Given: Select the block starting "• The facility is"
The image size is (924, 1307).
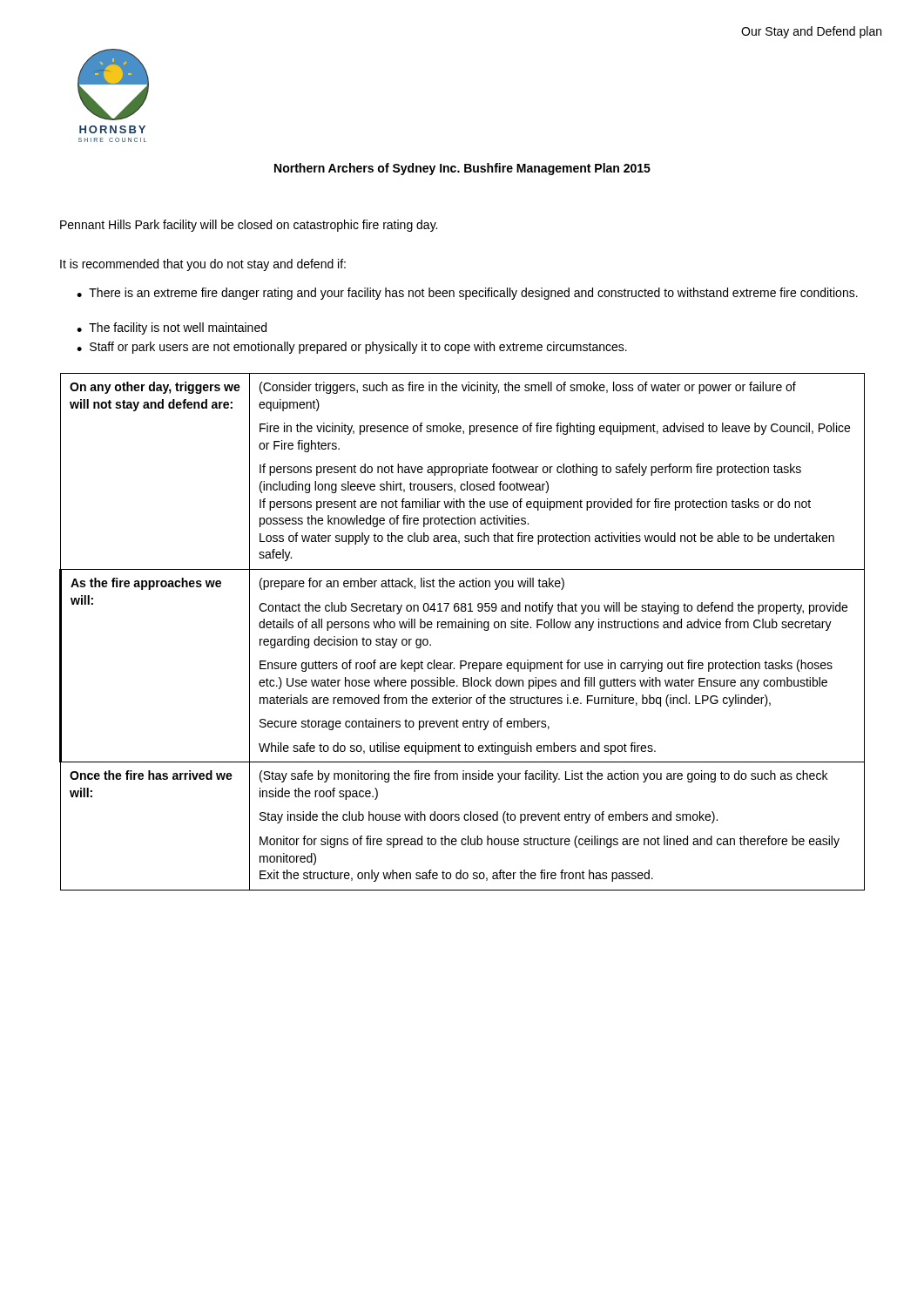Looking at the screenshot, I should [x=172, y=328].
